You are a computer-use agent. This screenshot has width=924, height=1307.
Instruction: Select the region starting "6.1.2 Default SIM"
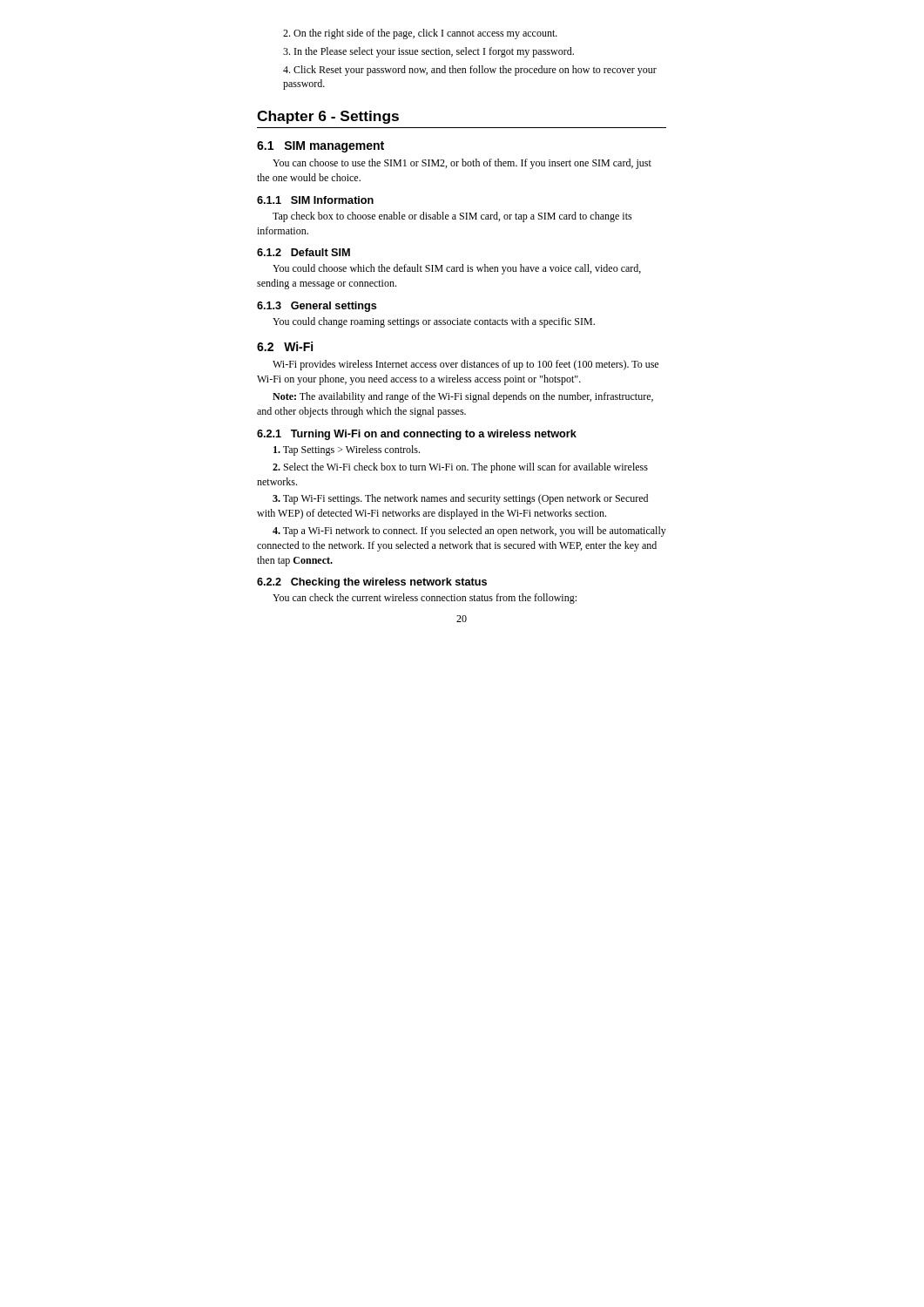pos(462,253)
